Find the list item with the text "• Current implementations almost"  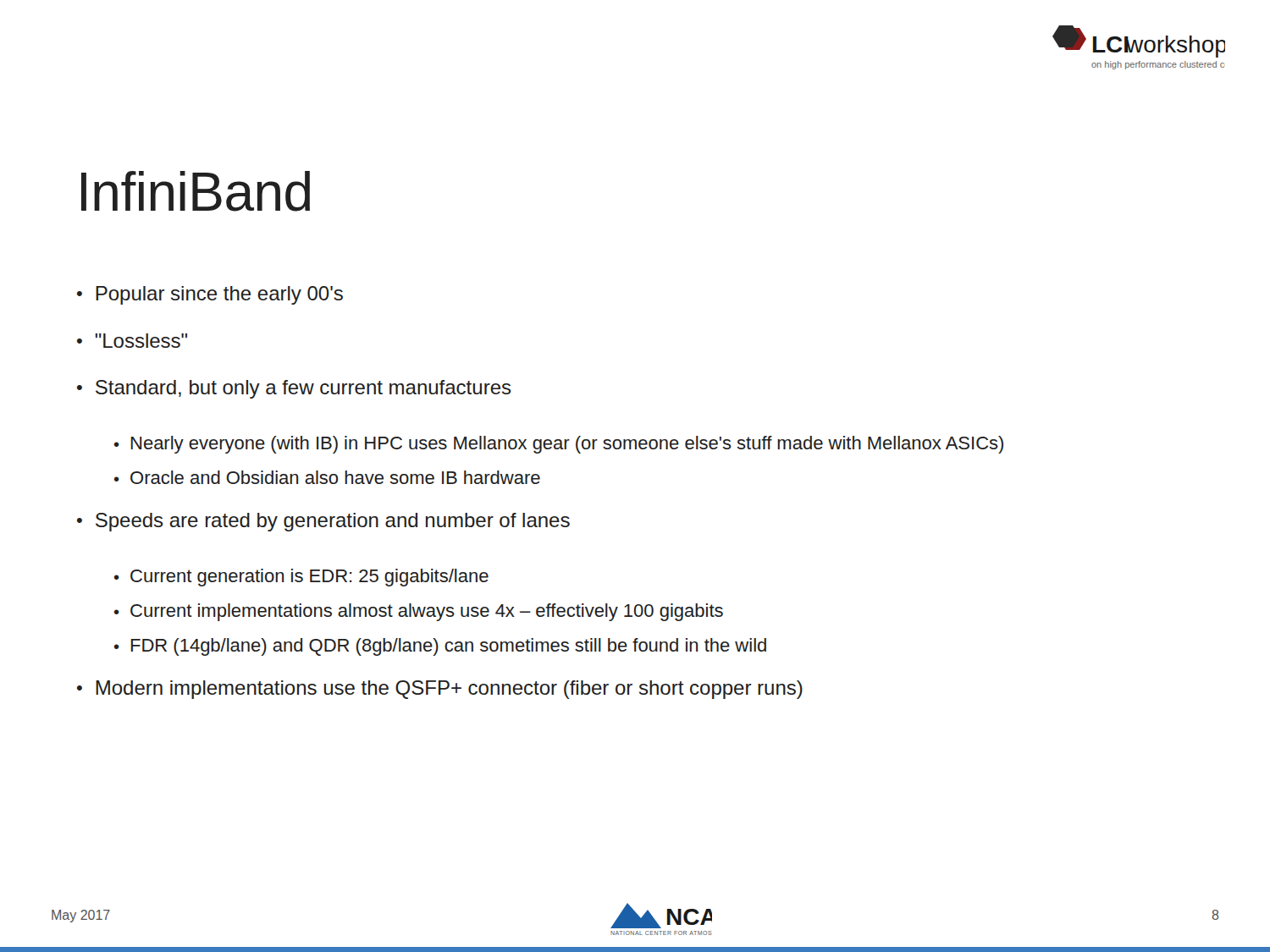[x=418, y=611]
